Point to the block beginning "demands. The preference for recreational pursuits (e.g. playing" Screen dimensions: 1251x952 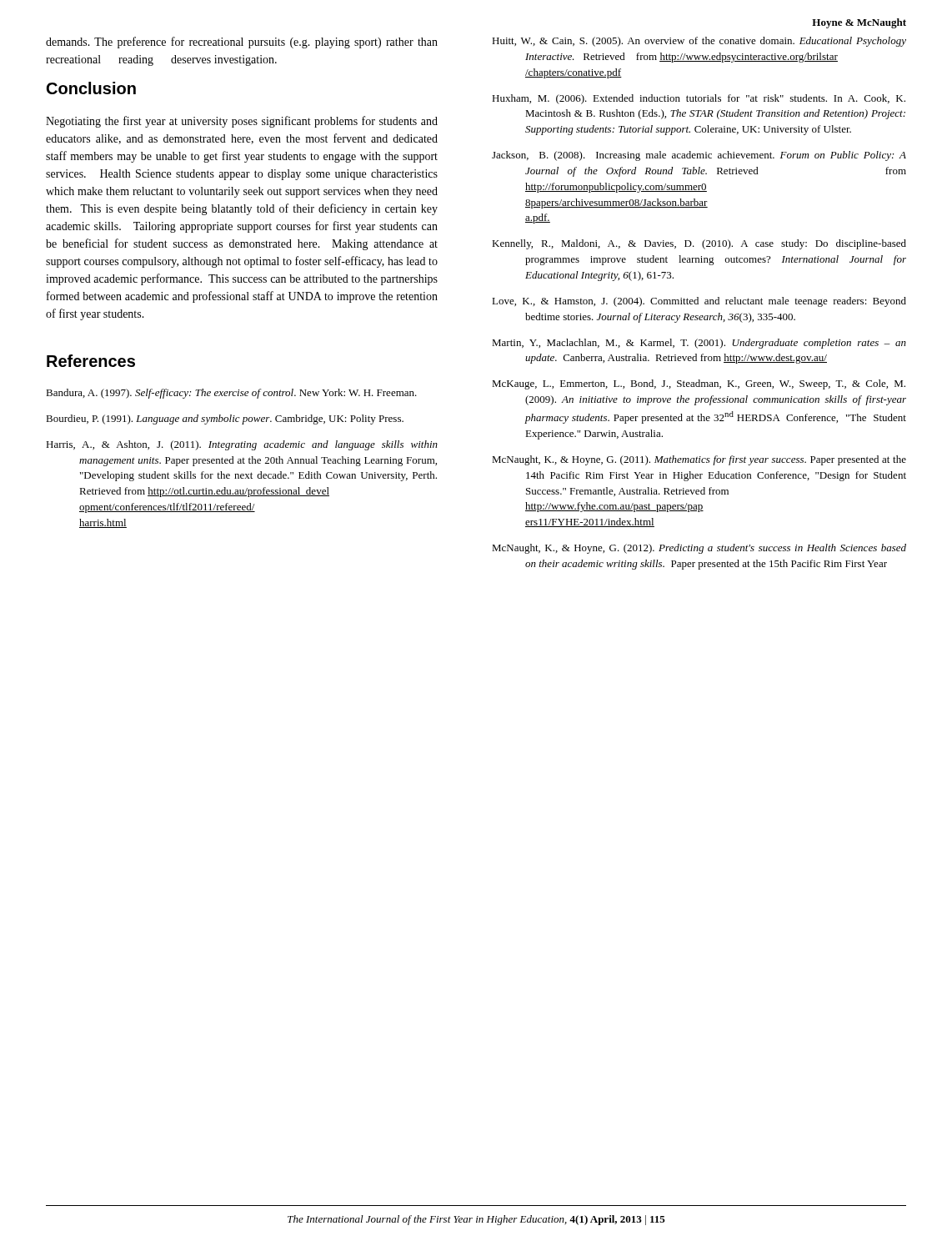[x=242, y=51]
